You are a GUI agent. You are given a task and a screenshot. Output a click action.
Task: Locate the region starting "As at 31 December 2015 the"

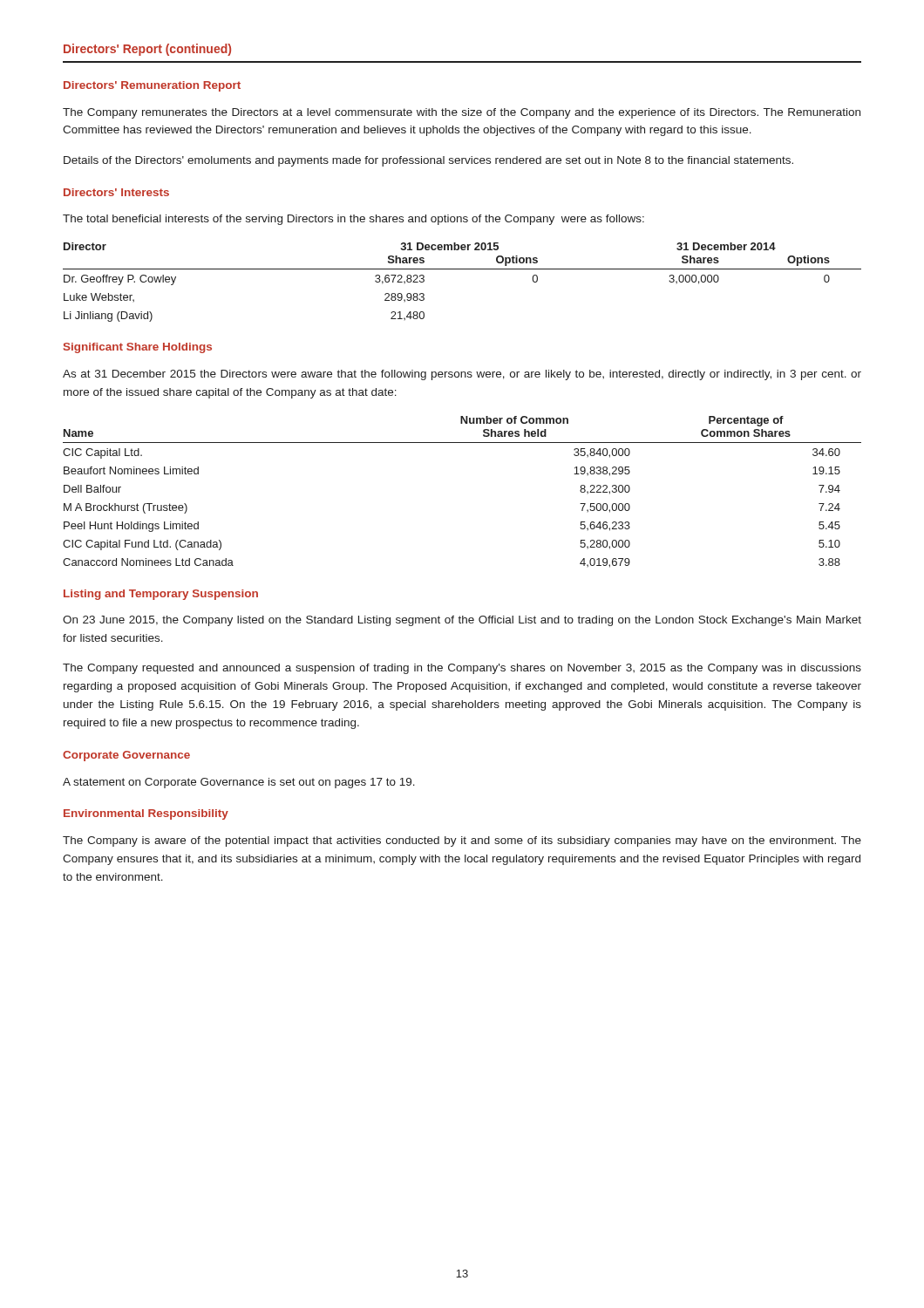462,383
